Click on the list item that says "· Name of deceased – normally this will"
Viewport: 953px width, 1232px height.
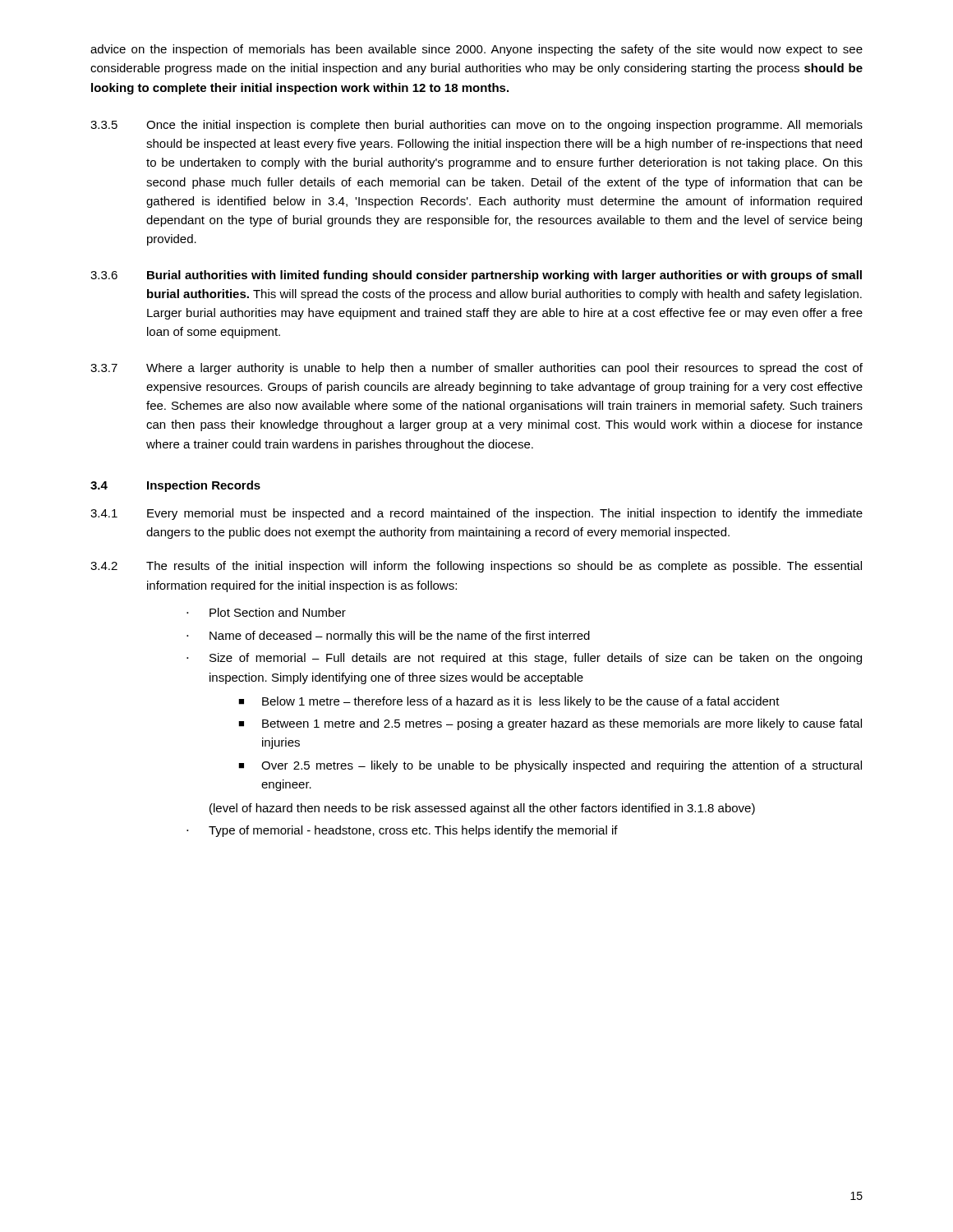[524, 635]
